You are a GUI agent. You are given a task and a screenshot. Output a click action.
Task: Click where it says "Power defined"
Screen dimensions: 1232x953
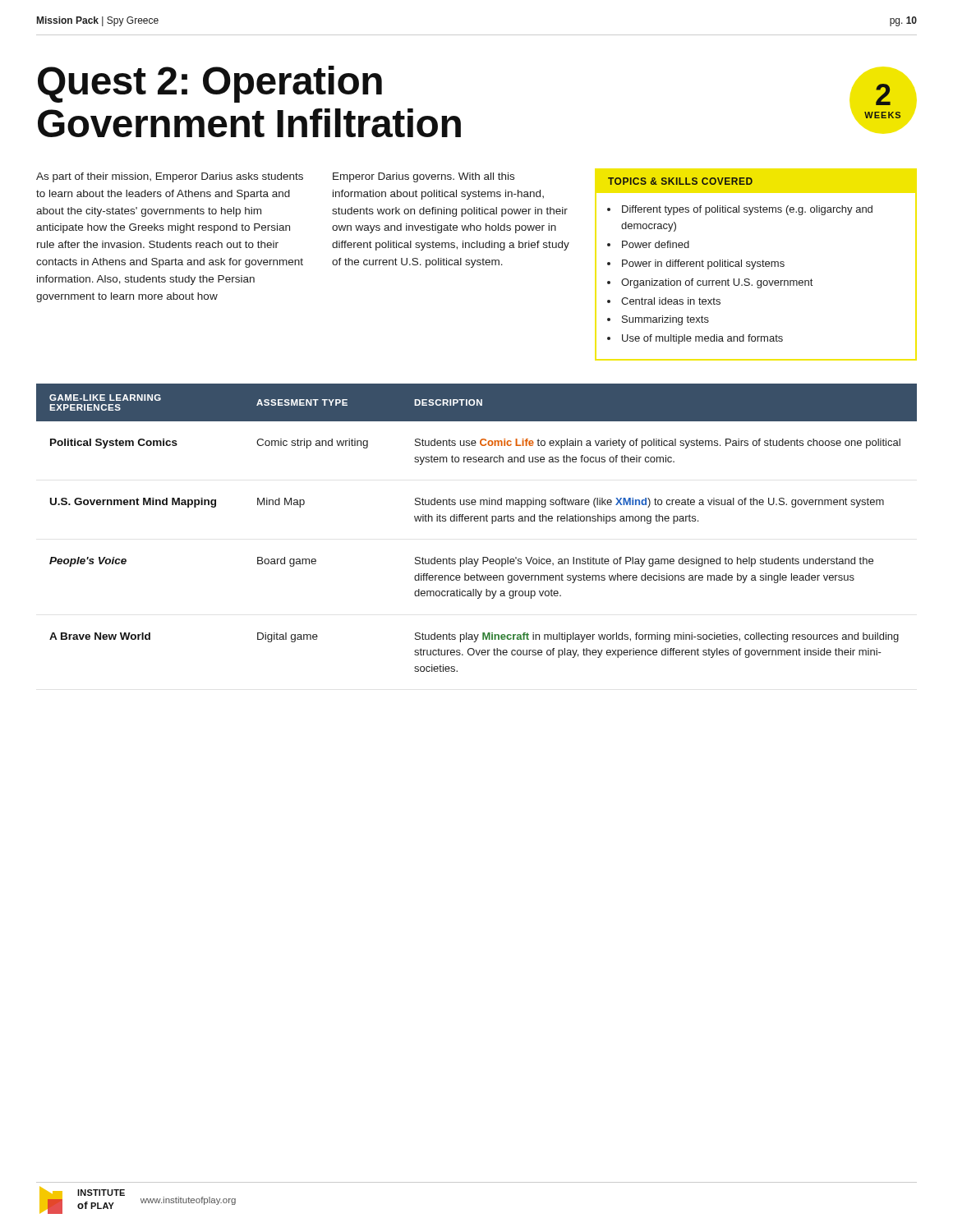point(655,245)
